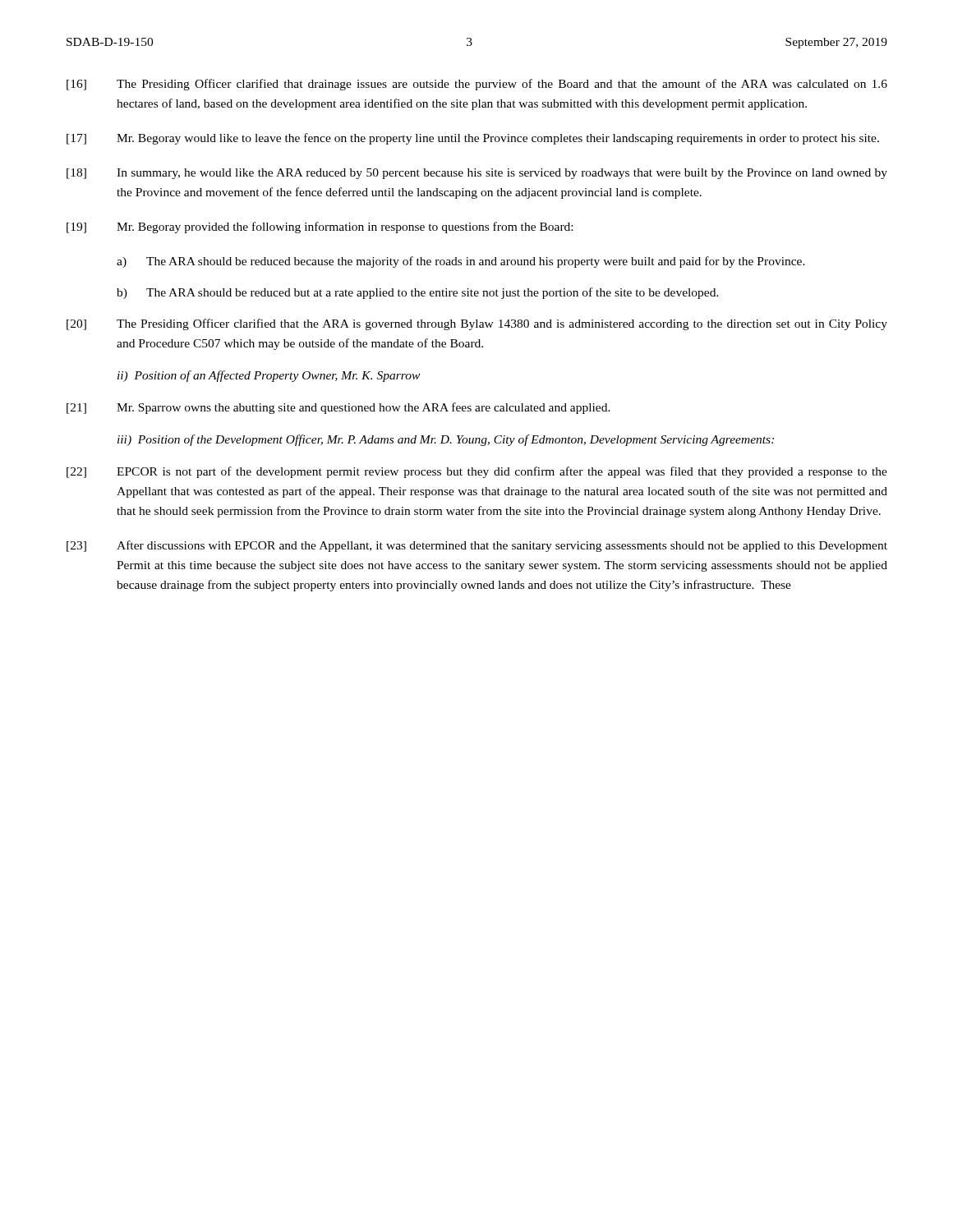Find the section header with the text "iii) Position of the Development Officer, Mr."
The height and width of the screenshot is (1232, 953).
point(446,439)
